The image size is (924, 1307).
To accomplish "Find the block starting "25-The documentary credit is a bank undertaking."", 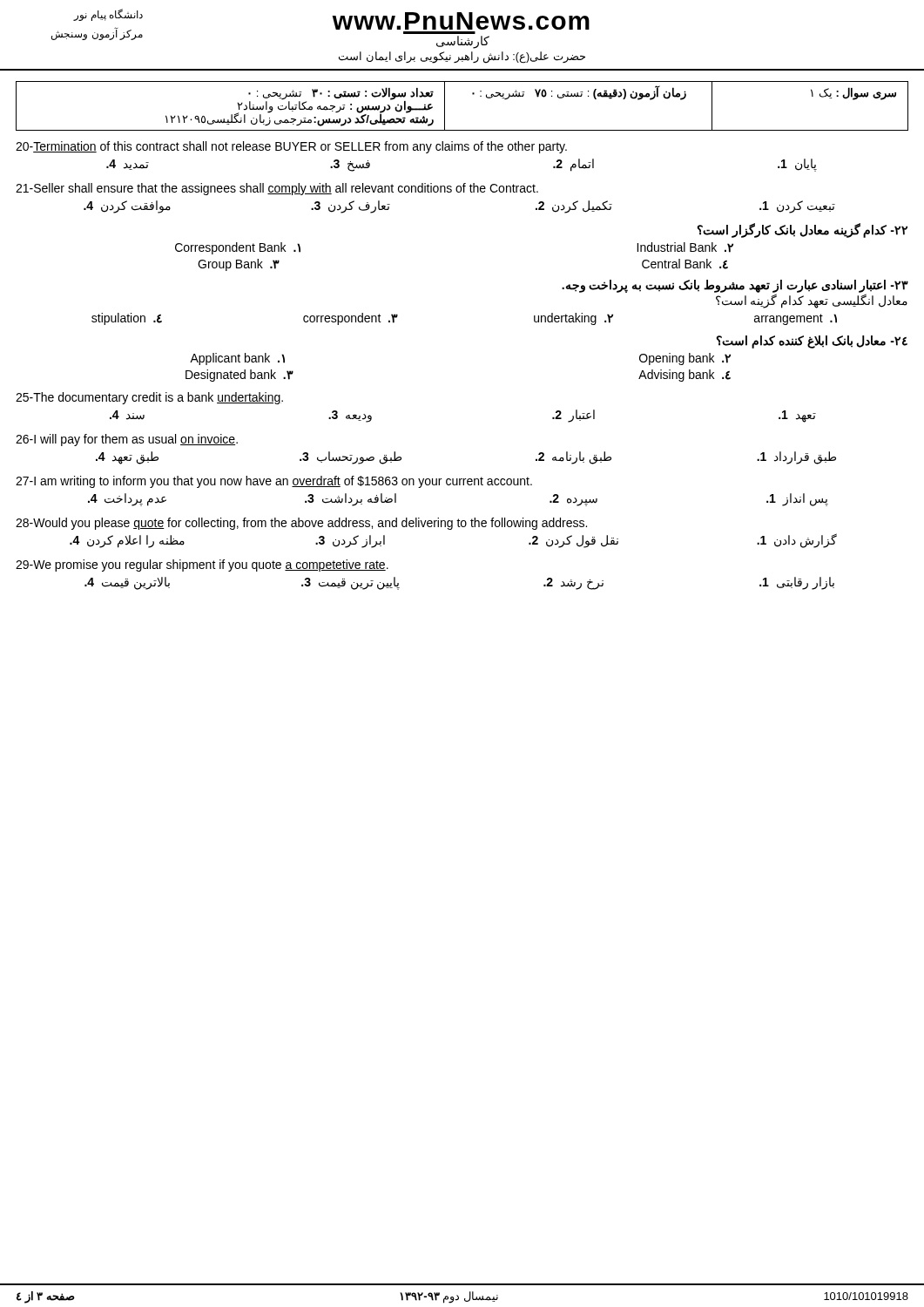I will point(150,397).
